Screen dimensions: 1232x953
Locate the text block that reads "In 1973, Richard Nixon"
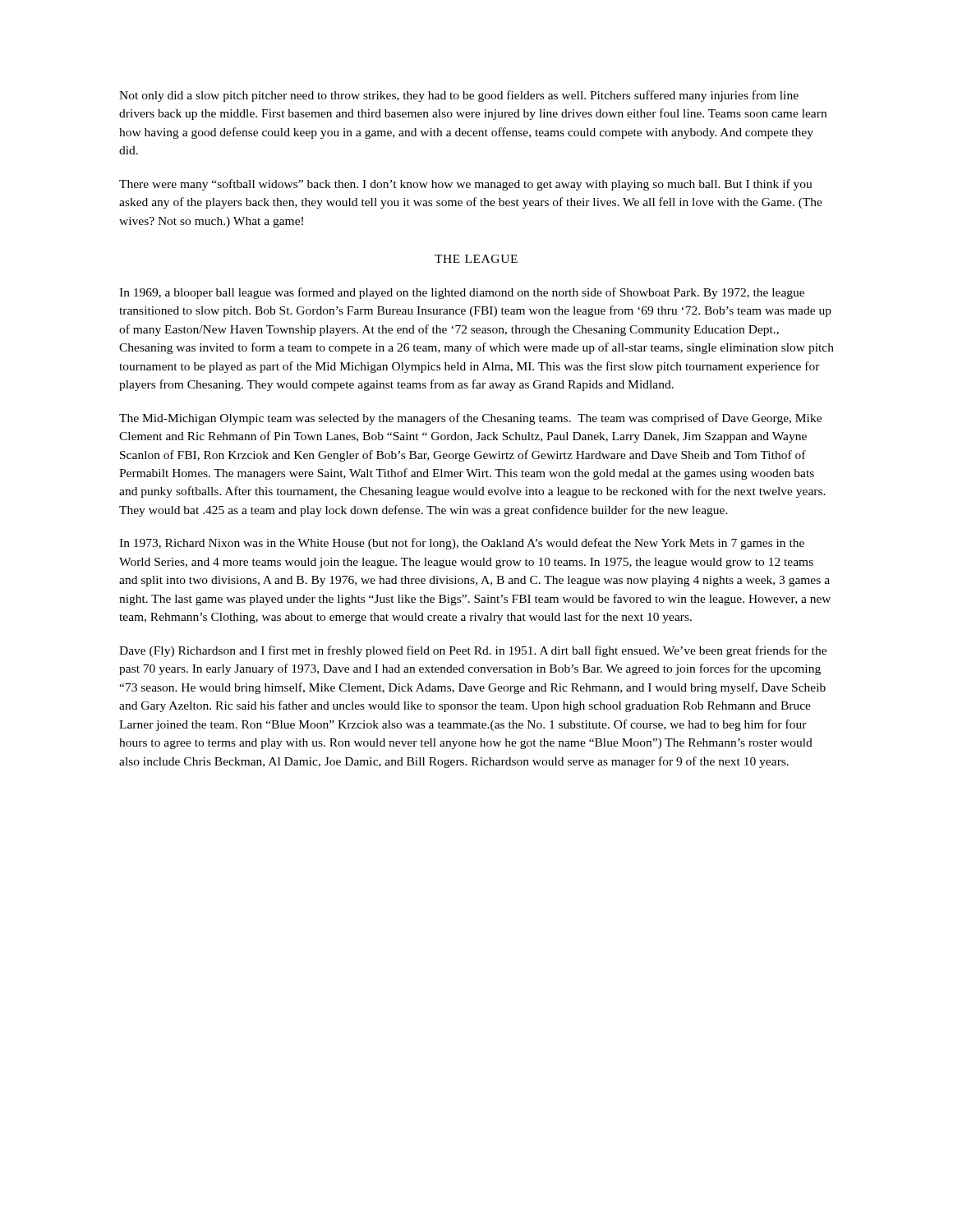pos(475,580)
